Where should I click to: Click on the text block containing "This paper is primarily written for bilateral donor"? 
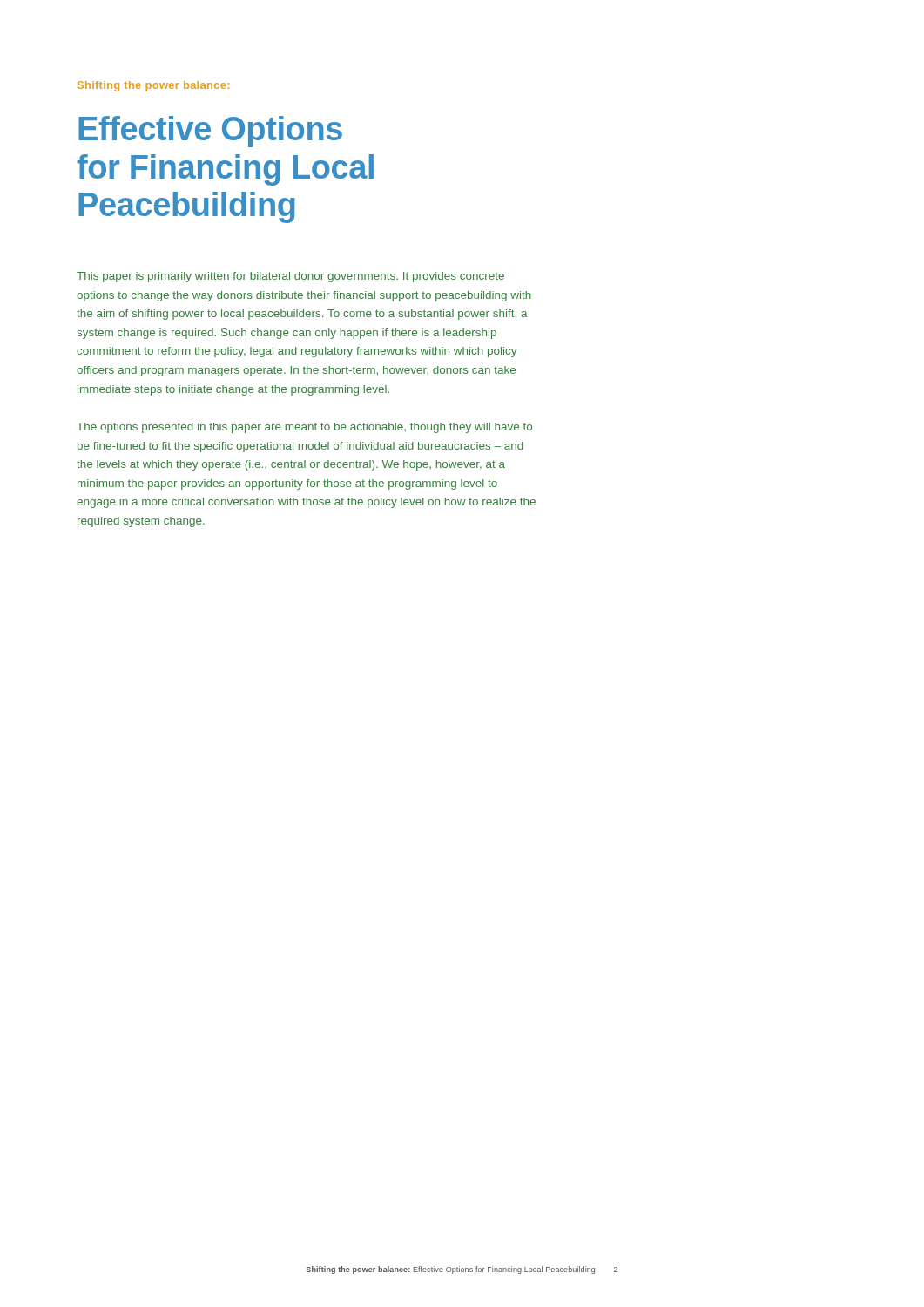click(x=307, y=332)
